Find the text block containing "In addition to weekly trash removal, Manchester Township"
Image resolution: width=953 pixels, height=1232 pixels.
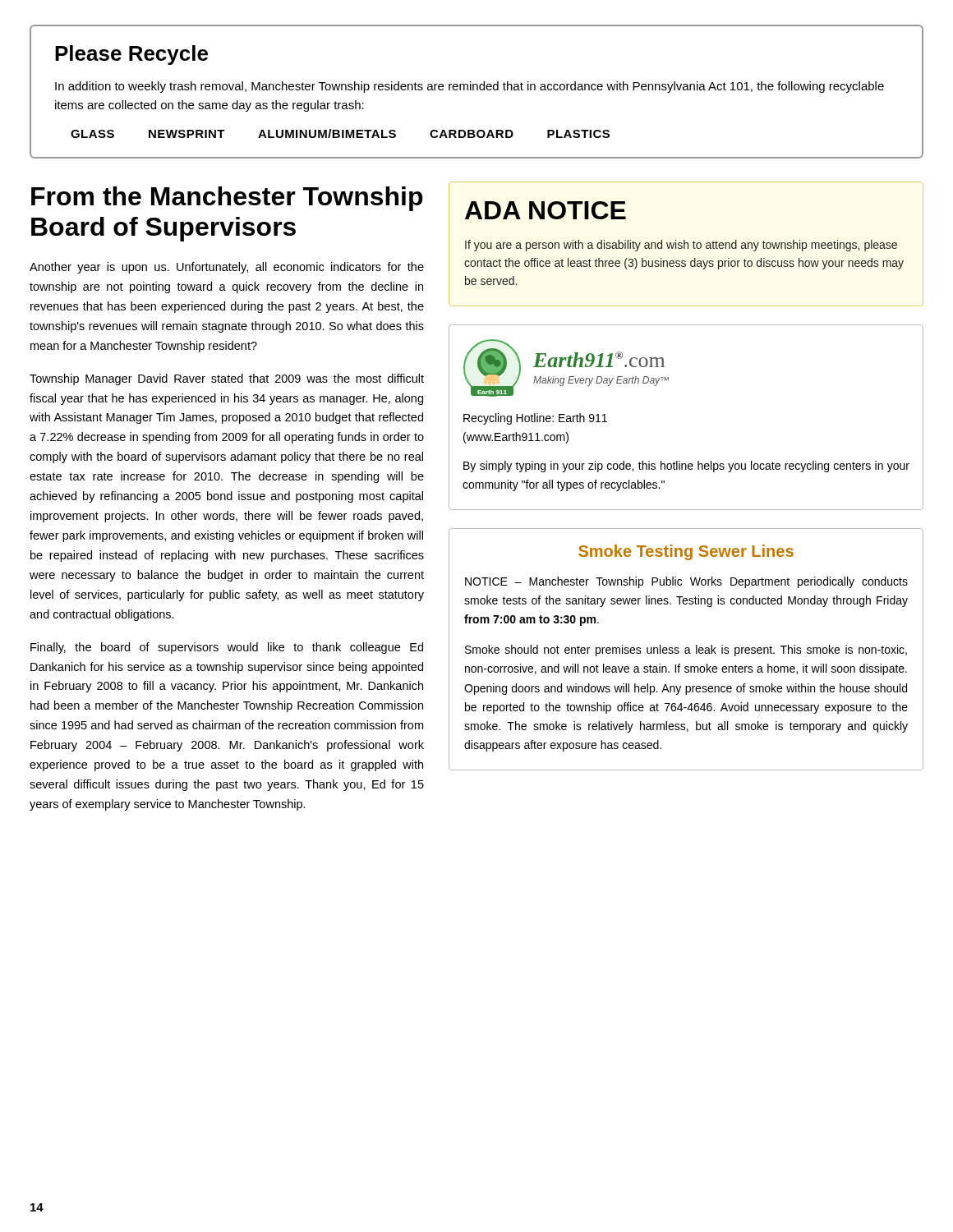pyautogui.click(x=469, y=95)
